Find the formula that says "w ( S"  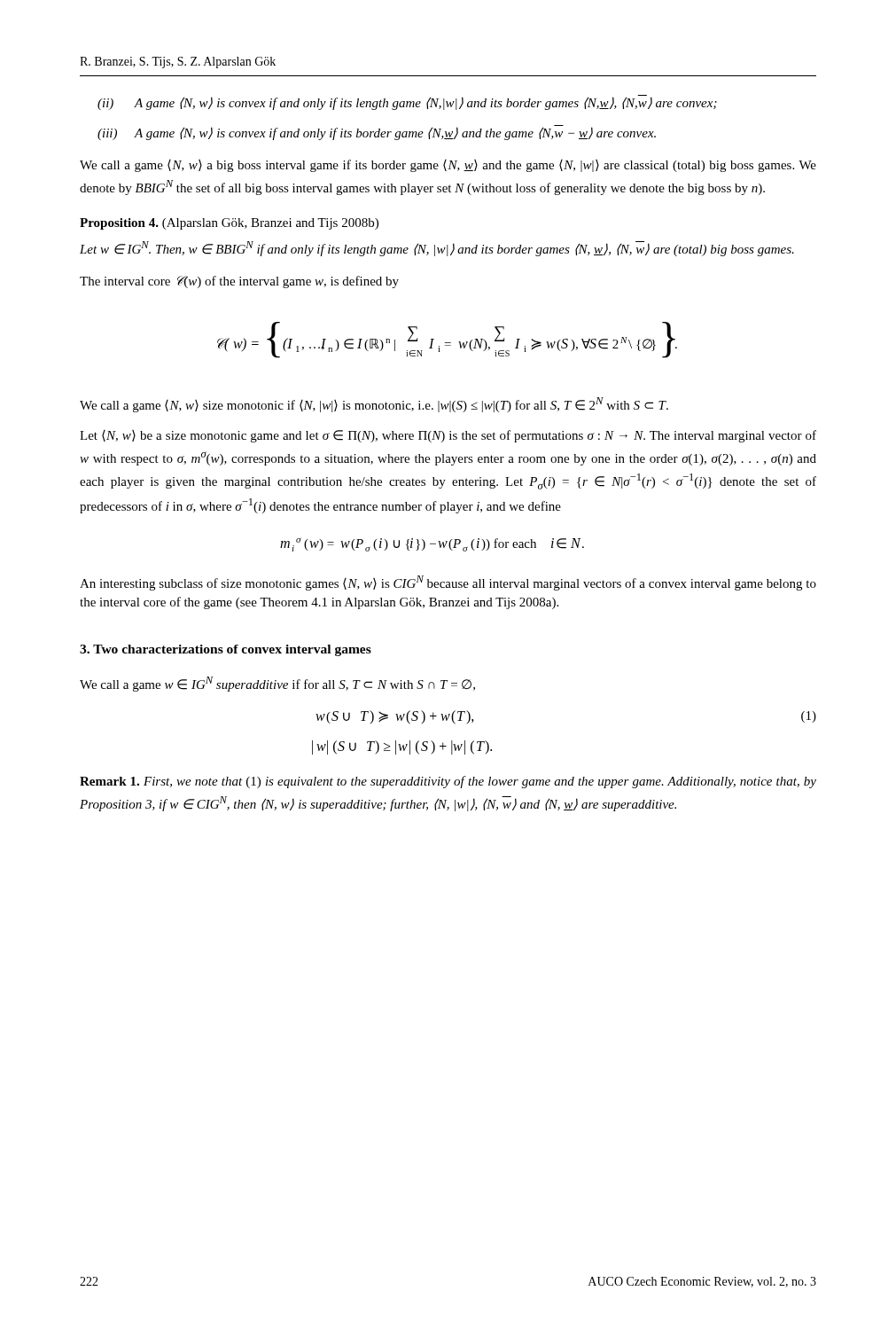[448, 731]
